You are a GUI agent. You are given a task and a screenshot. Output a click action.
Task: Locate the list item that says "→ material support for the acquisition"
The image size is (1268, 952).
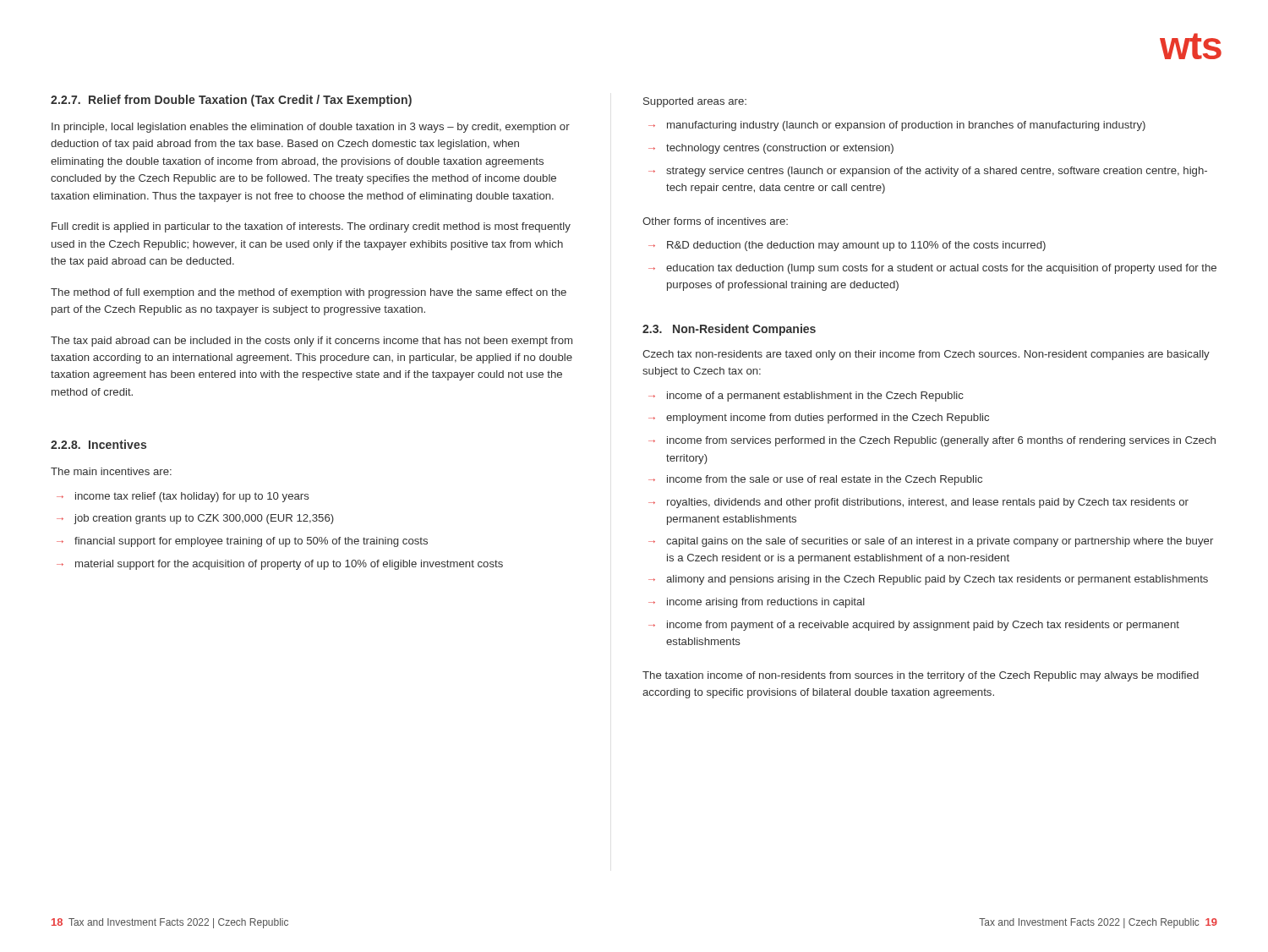click(314, 565)
